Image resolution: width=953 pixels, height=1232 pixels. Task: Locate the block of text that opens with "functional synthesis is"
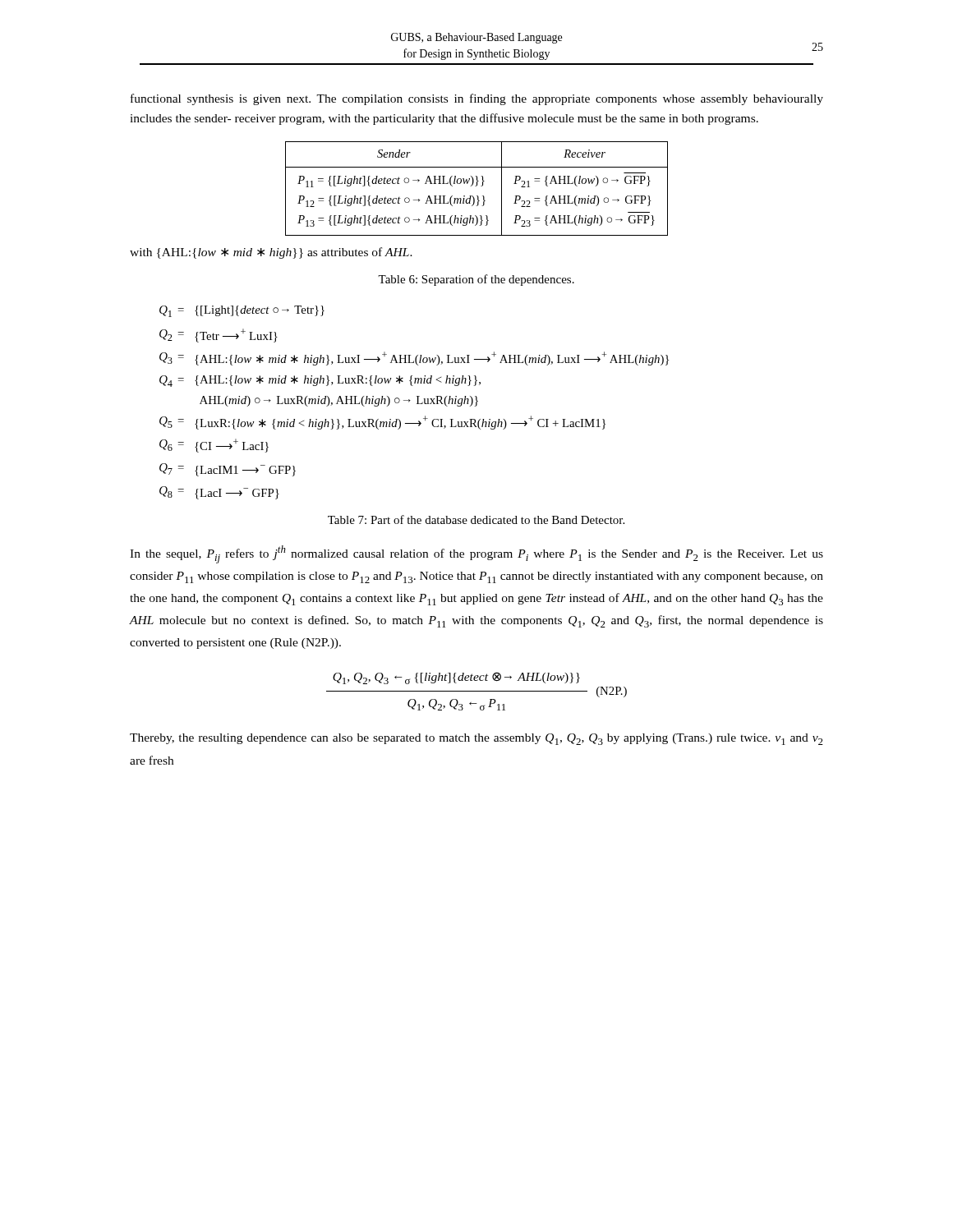(x=476, y=108)
